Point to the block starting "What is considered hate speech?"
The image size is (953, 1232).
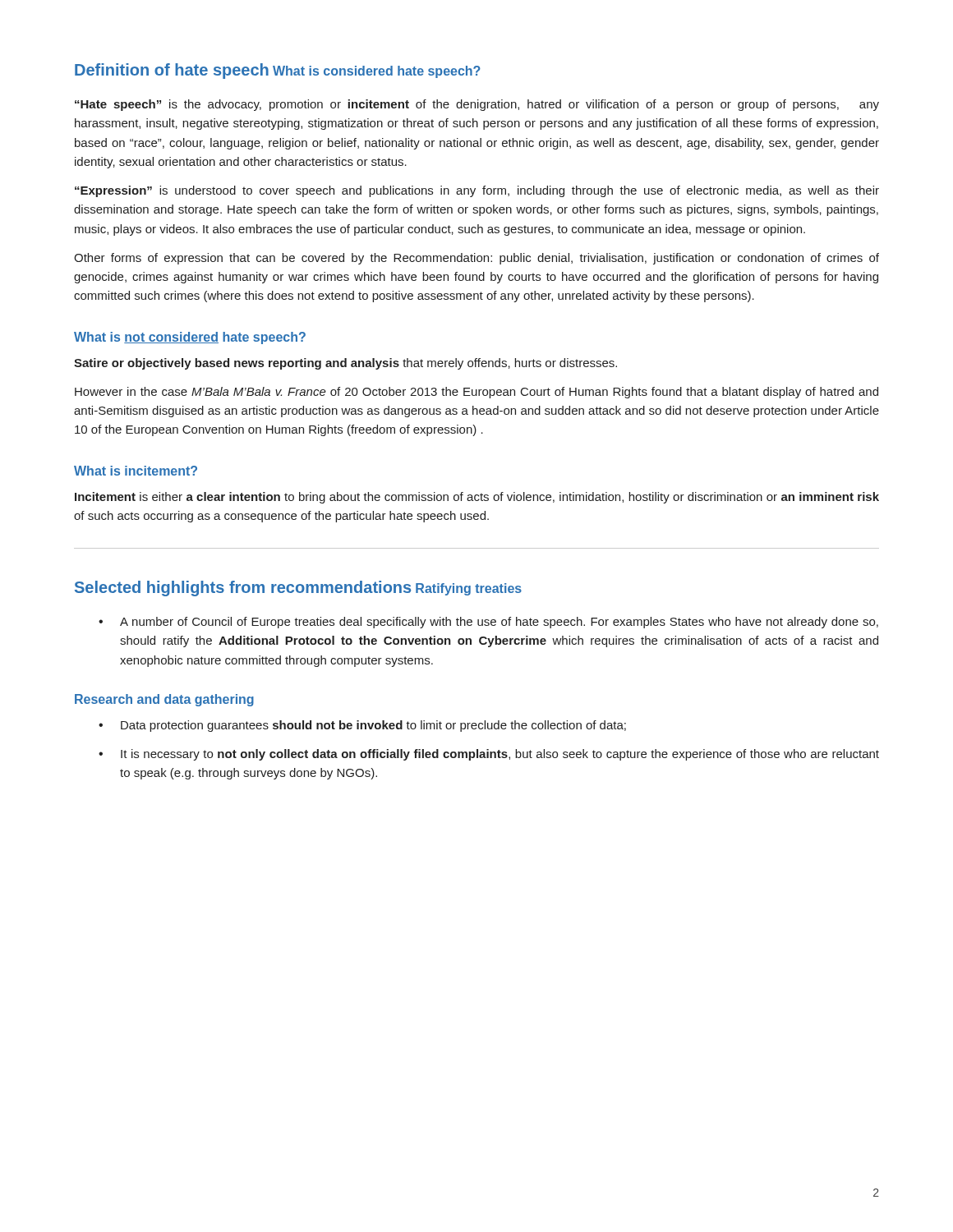377,71
